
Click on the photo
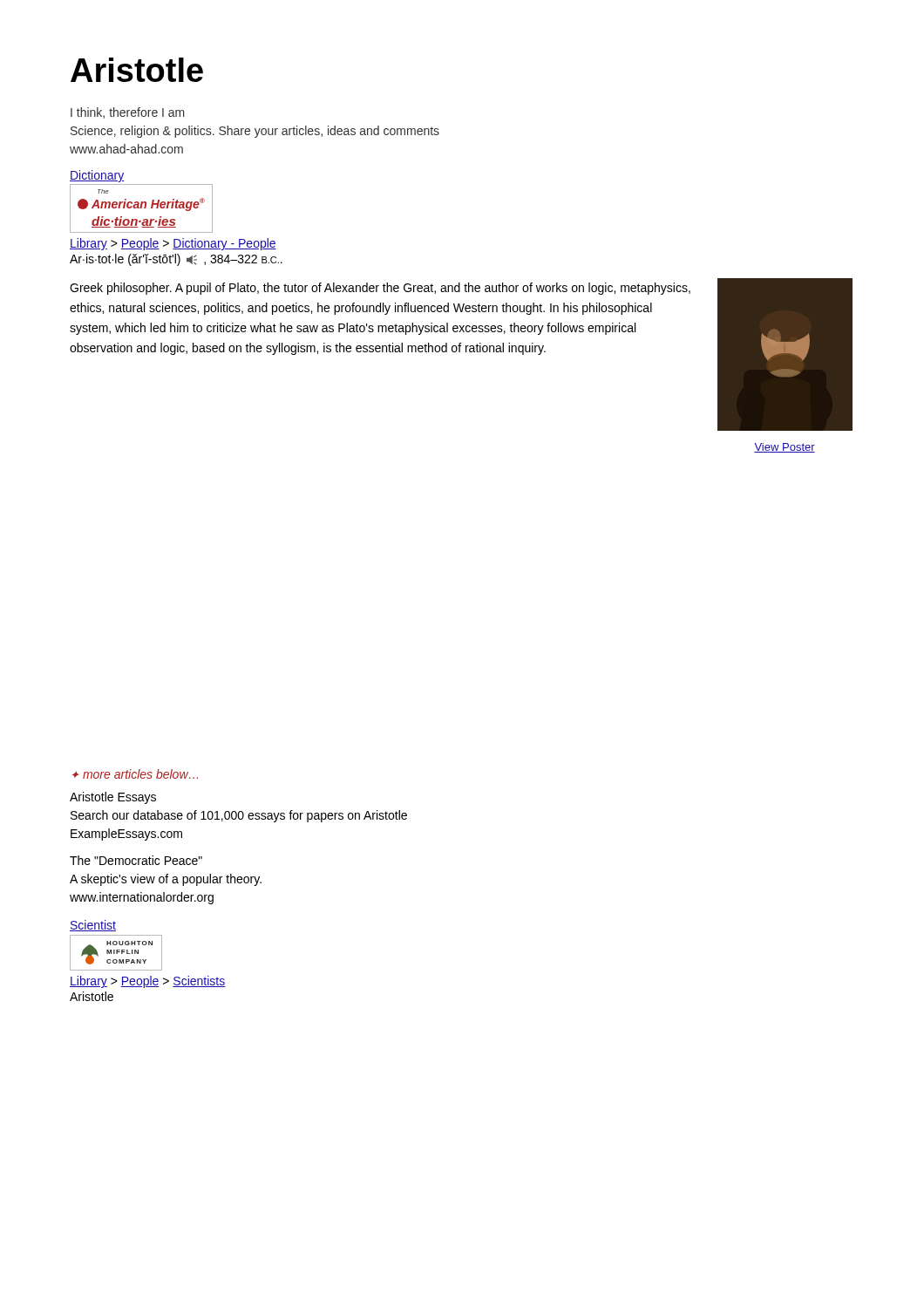pyautogui.click(x=785, y=356)
